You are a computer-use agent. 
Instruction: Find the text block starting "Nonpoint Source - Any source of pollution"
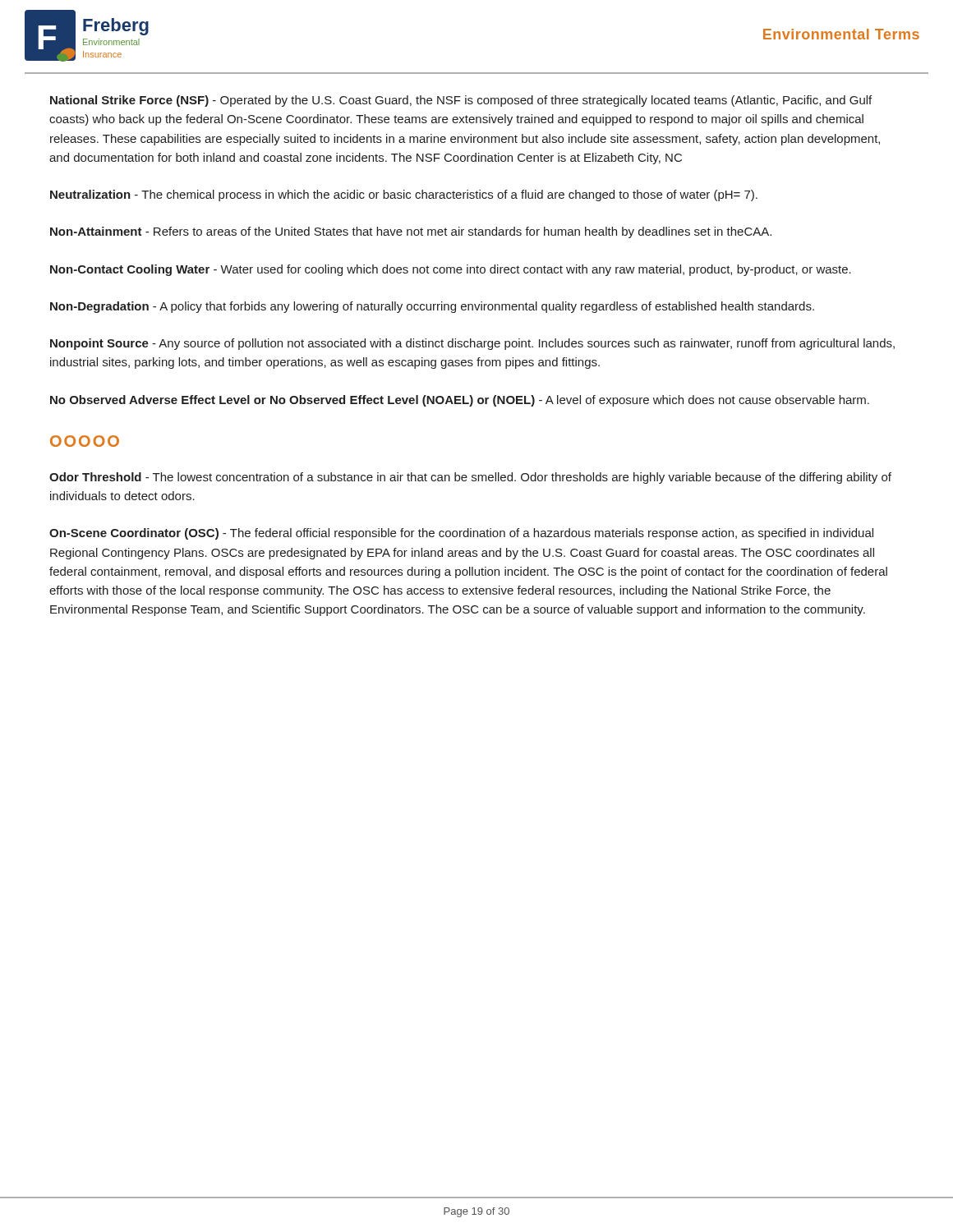tap(472, 352)
